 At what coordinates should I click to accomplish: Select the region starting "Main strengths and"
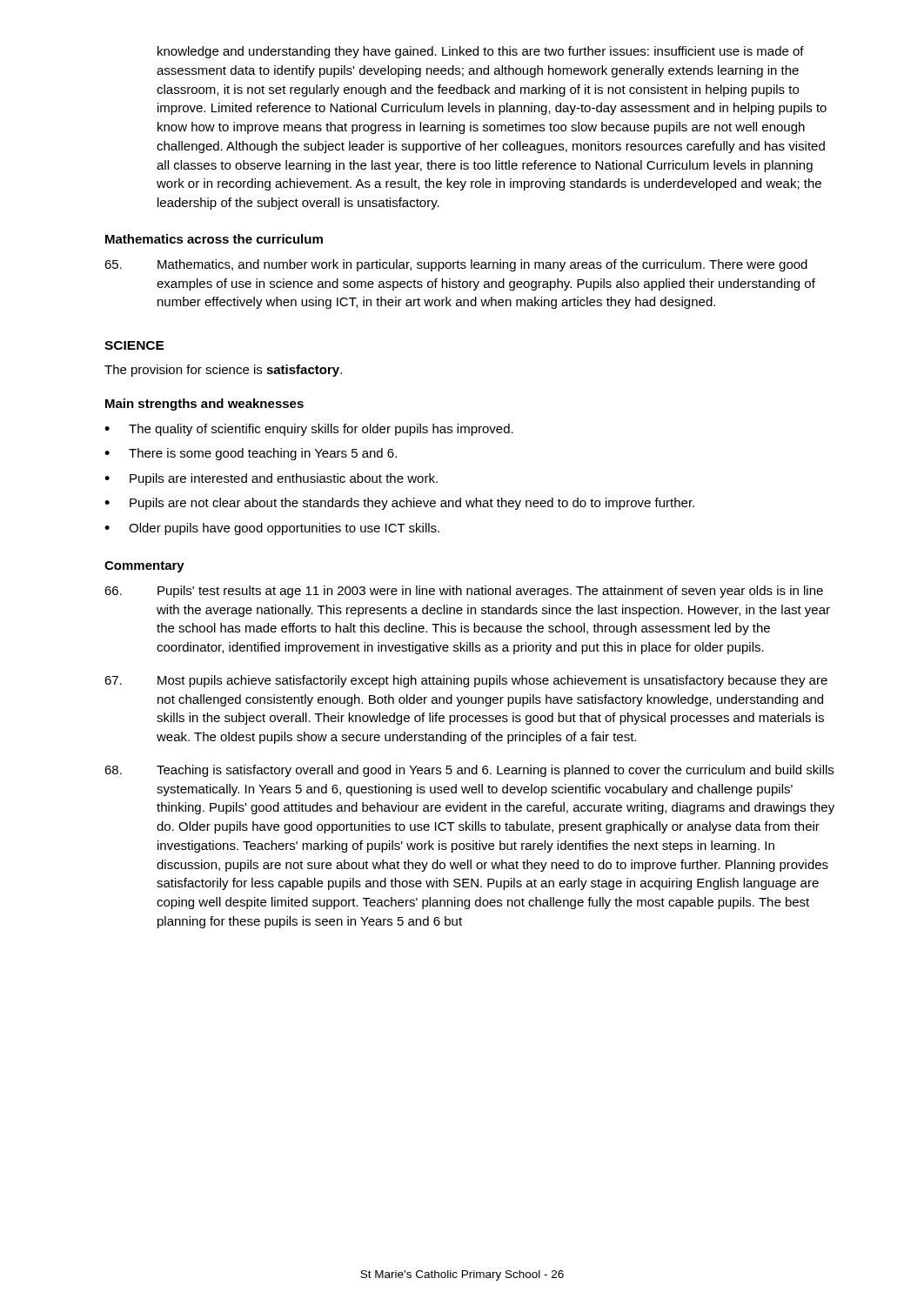tap(204, 403)
